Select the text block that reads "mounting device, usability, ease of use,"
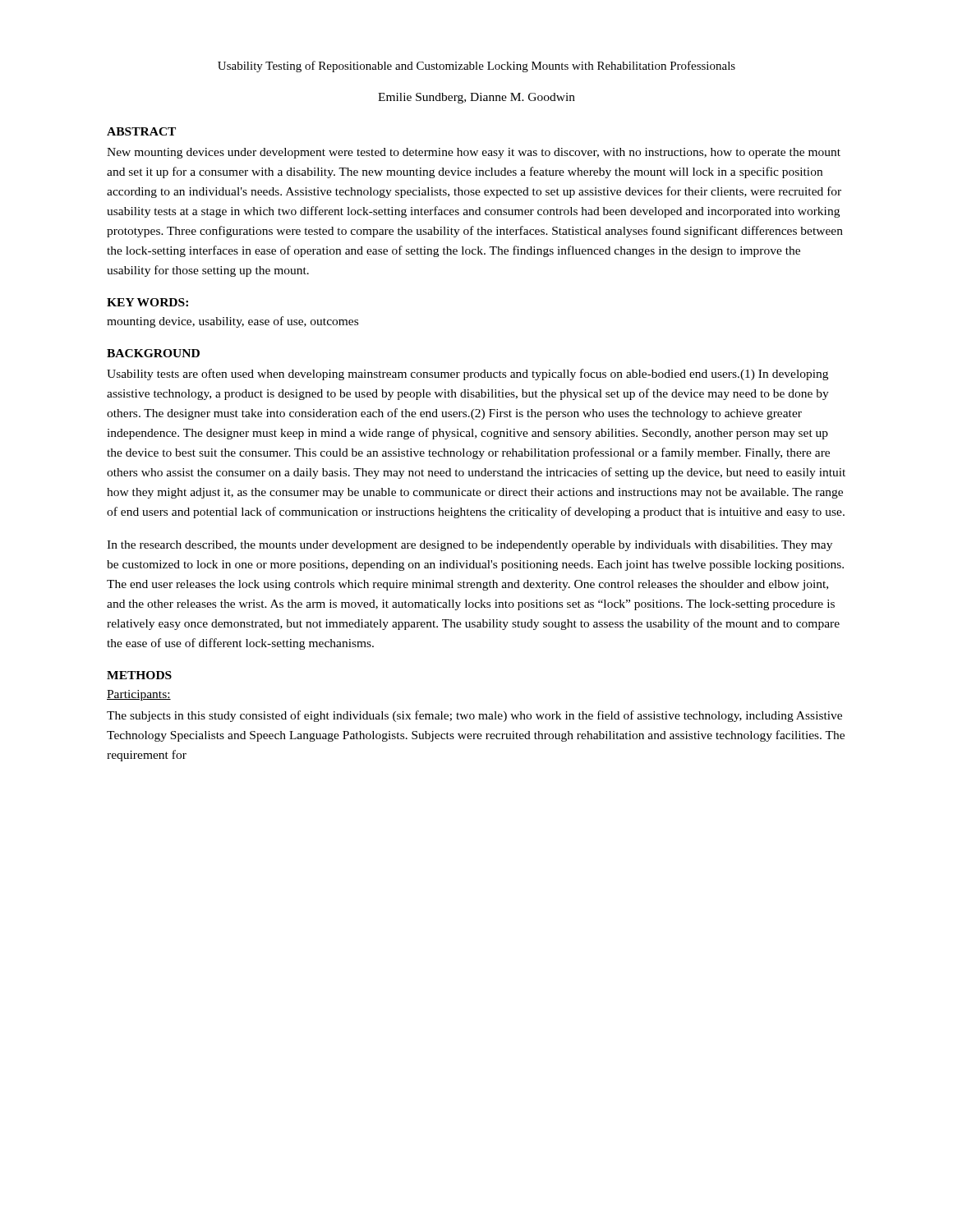 (x=233, y=321)
